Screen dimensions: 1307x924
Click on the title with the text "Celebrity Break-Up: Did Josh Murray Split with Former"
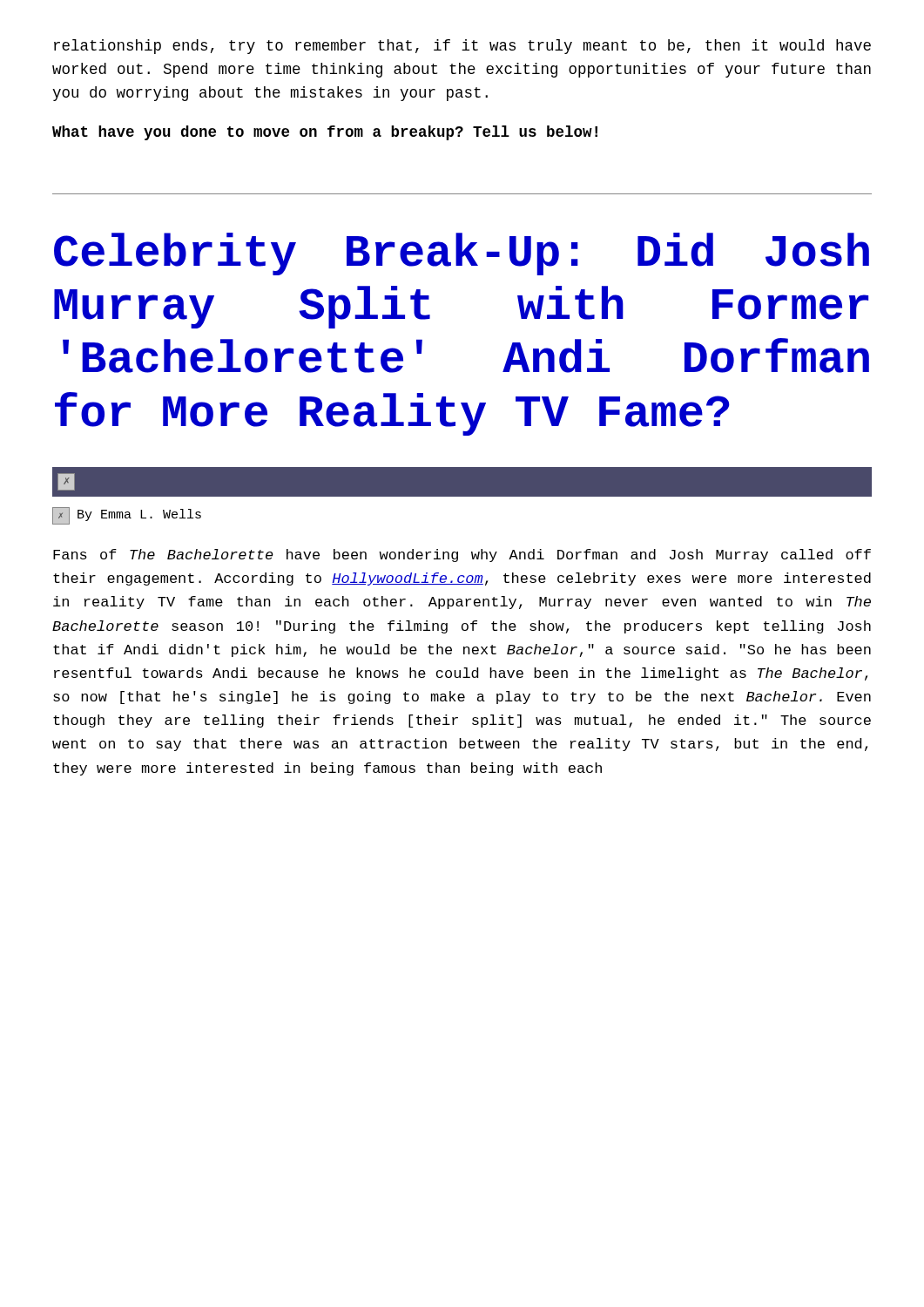pyautogui.click(x=462, y=254)
